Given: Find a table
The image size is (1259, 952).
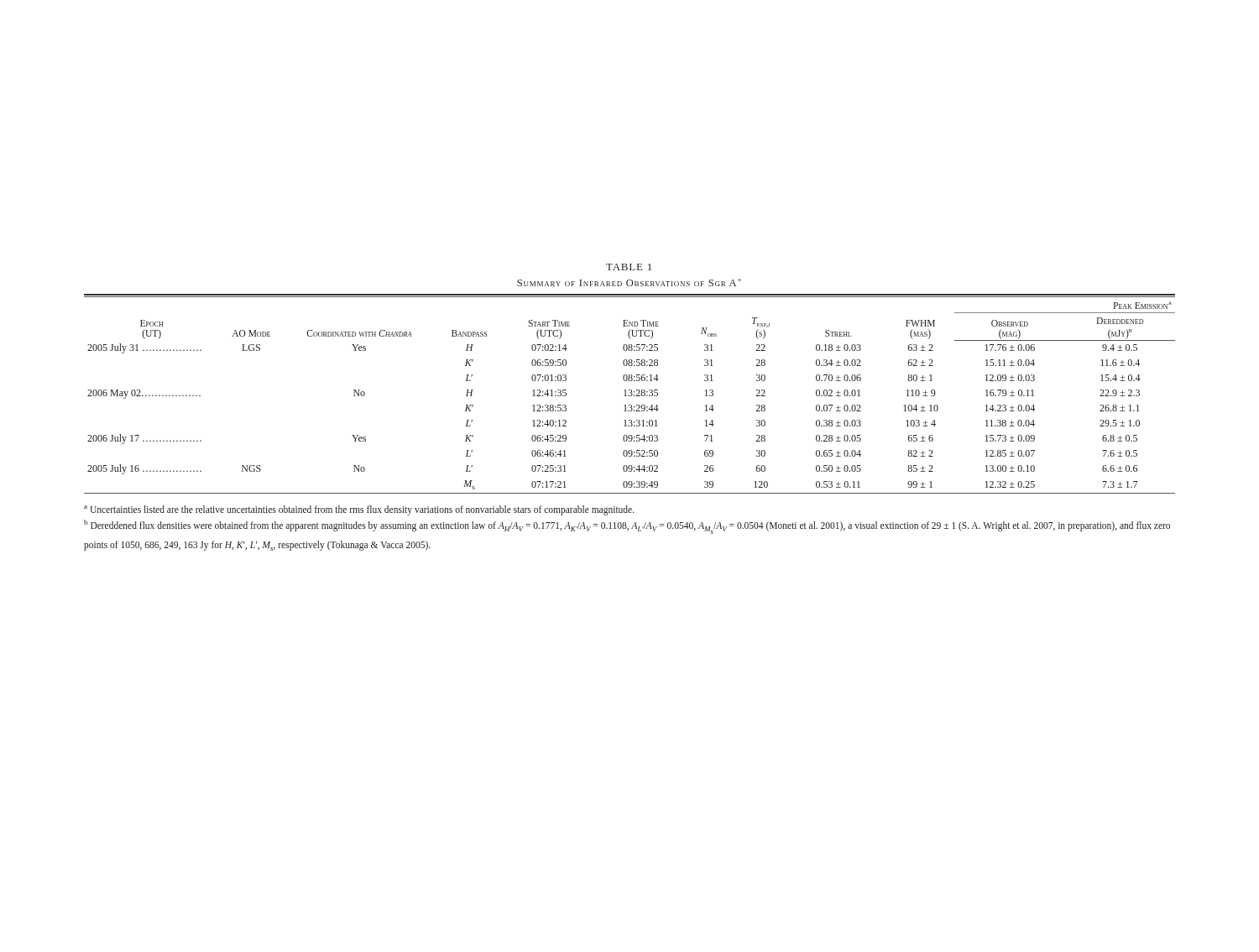Looking at the screenshot, I should tap(630, 394).
